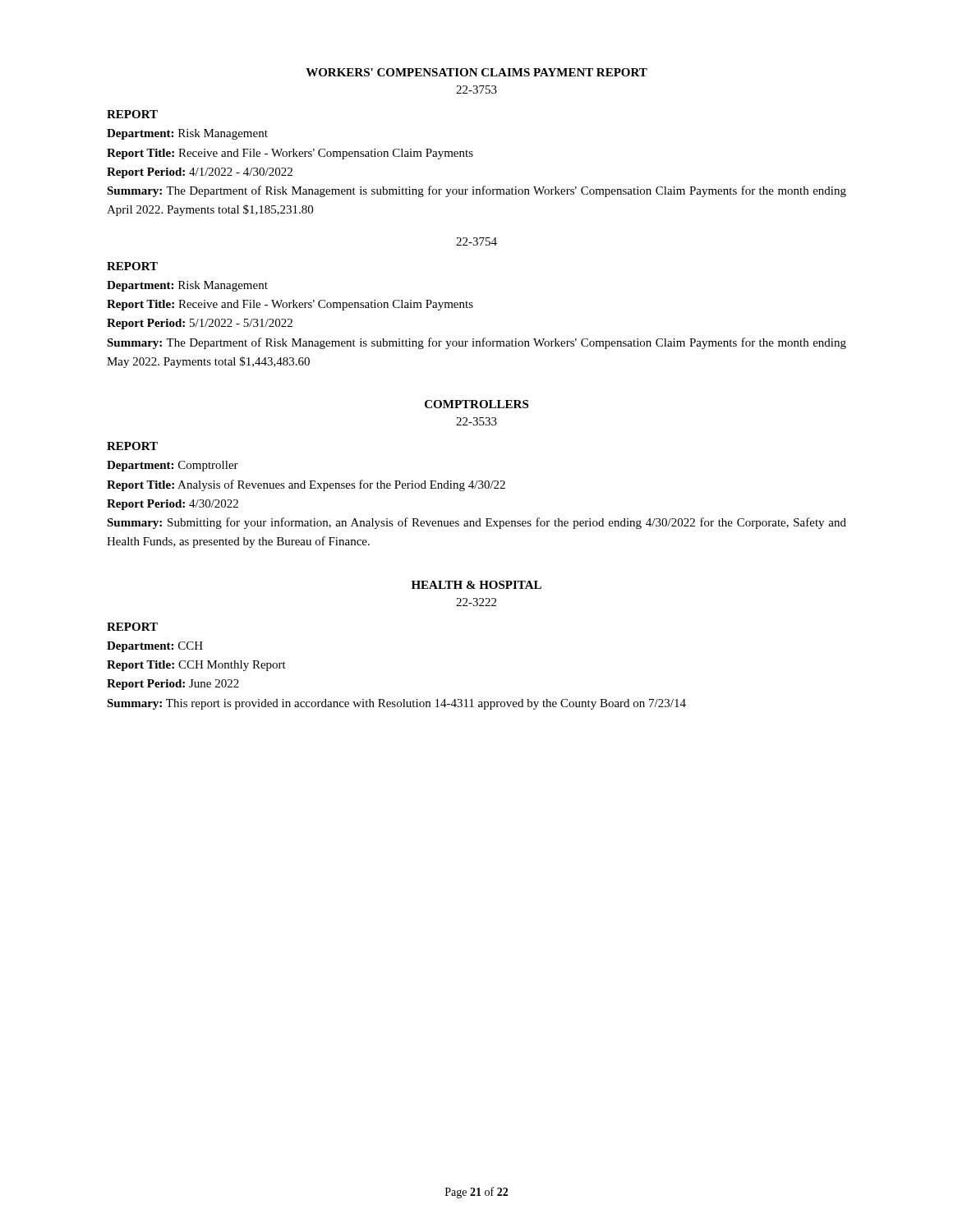This screenshot has width=953, height=1232.
Task: Find the text that reads "Report Period: June 2022"
Action: coord(173,685)
